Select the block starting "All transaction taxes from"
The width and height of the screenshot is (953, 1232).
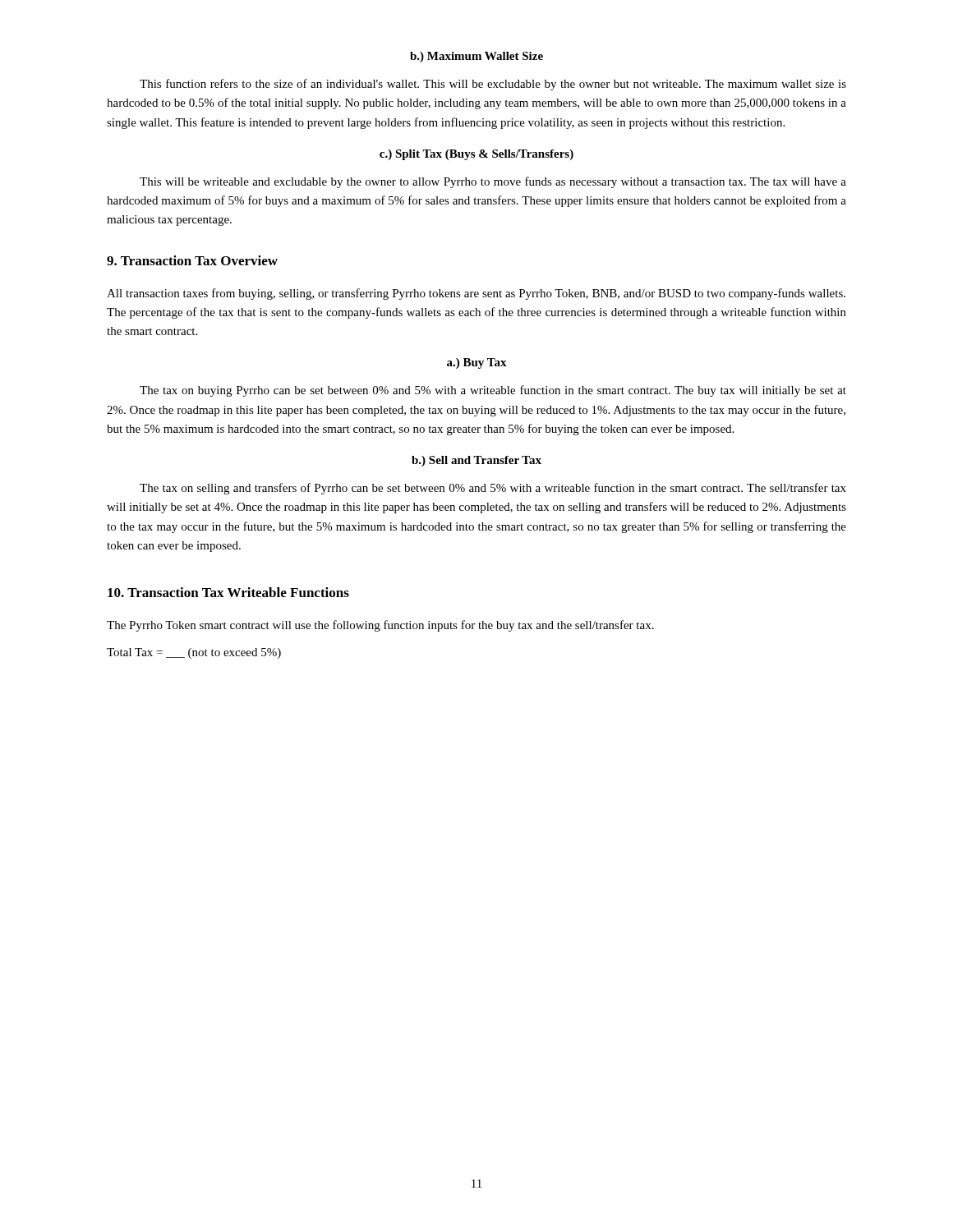pos(476,312)
